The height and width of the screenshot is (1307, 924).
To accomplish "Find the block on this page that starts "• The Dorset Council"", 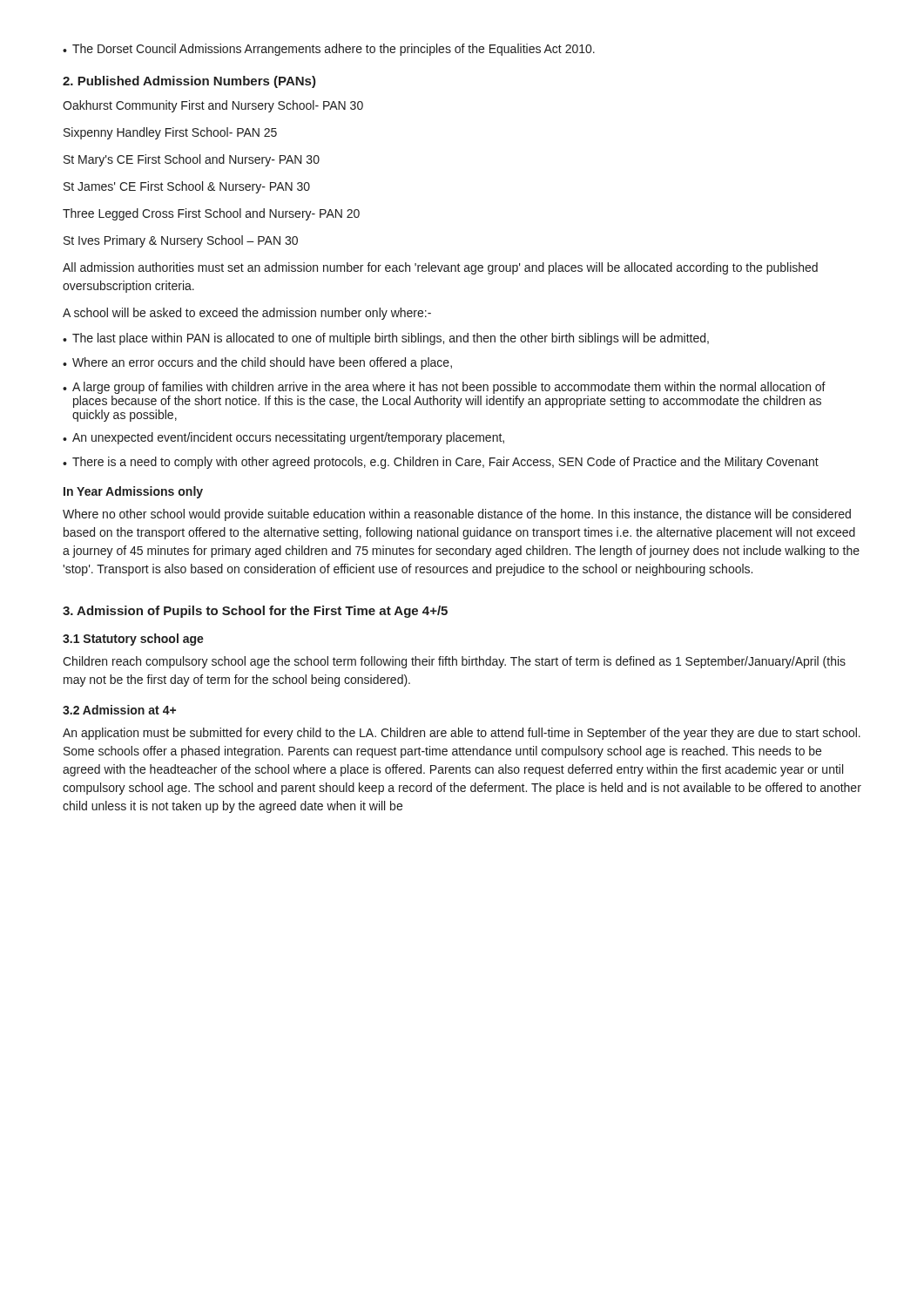I will 329,50.
